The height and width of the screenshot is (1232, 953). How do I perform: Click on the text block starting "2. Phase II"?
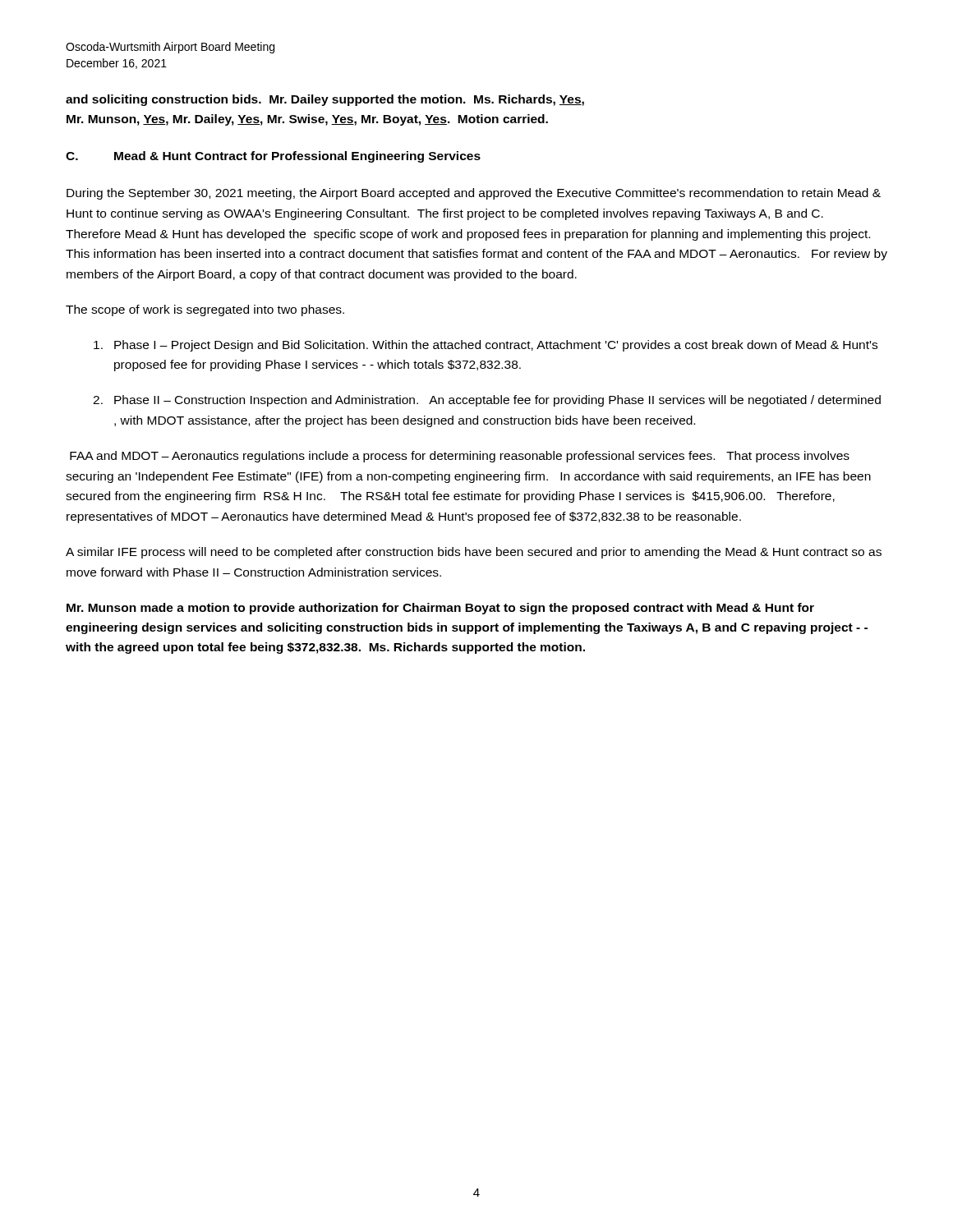[x=488, y=411]
